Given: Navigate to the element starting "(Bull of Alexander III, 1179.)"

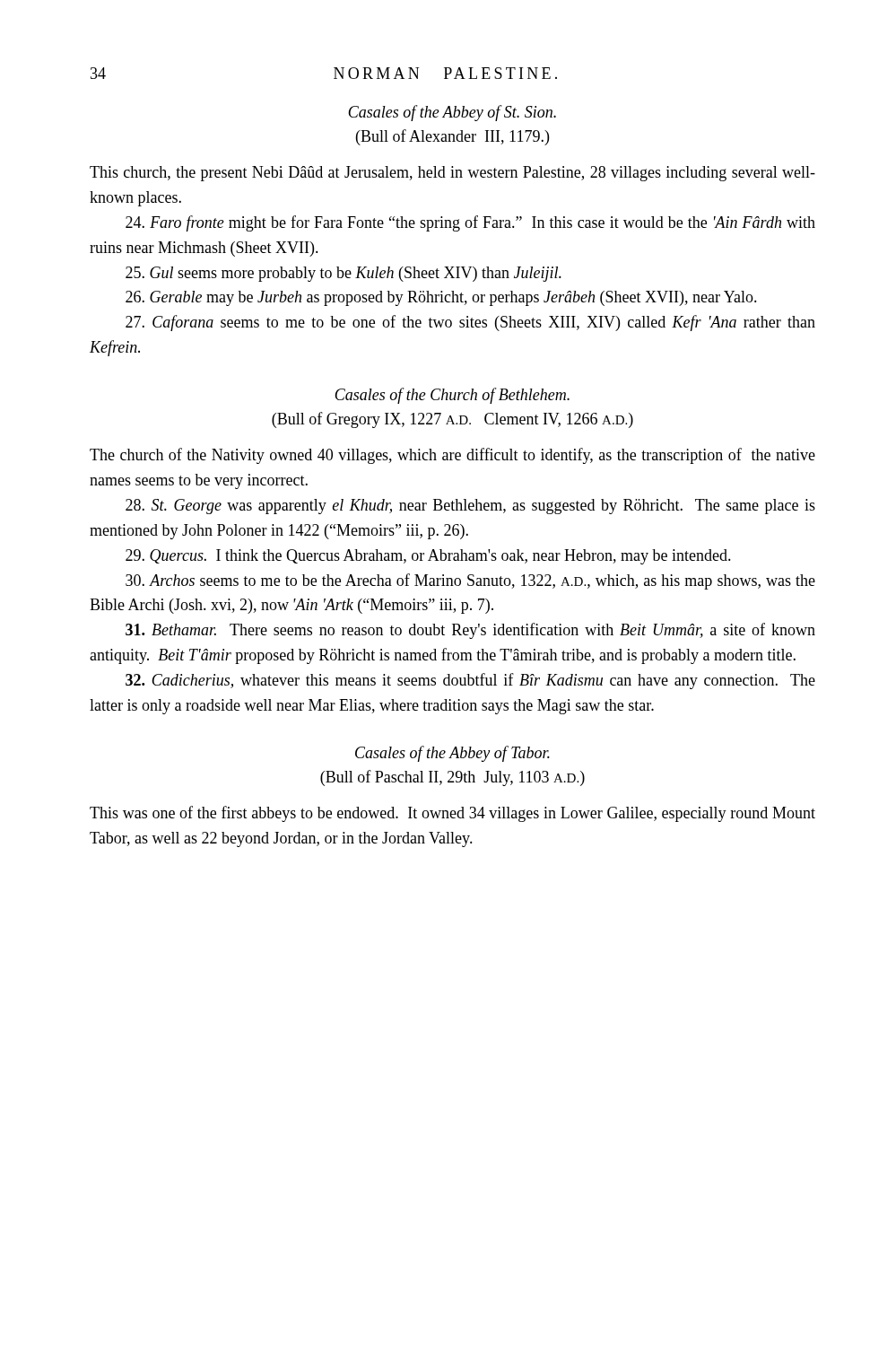Looking at the screenshot, I should click(452, 136).
